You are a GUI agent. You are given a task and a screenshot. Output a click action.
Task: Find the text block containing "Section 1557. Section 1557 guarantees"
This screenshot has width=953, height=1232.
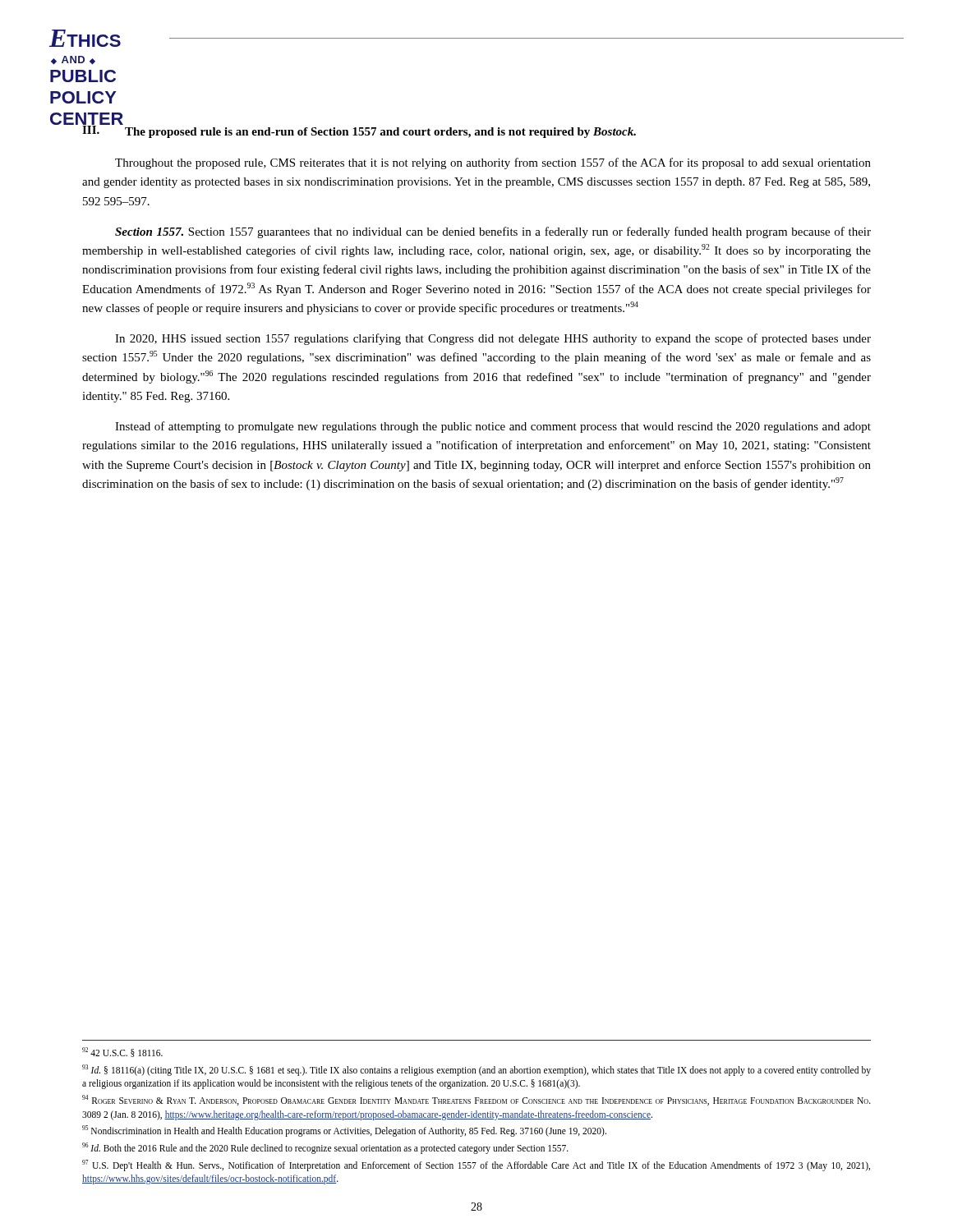476,270
